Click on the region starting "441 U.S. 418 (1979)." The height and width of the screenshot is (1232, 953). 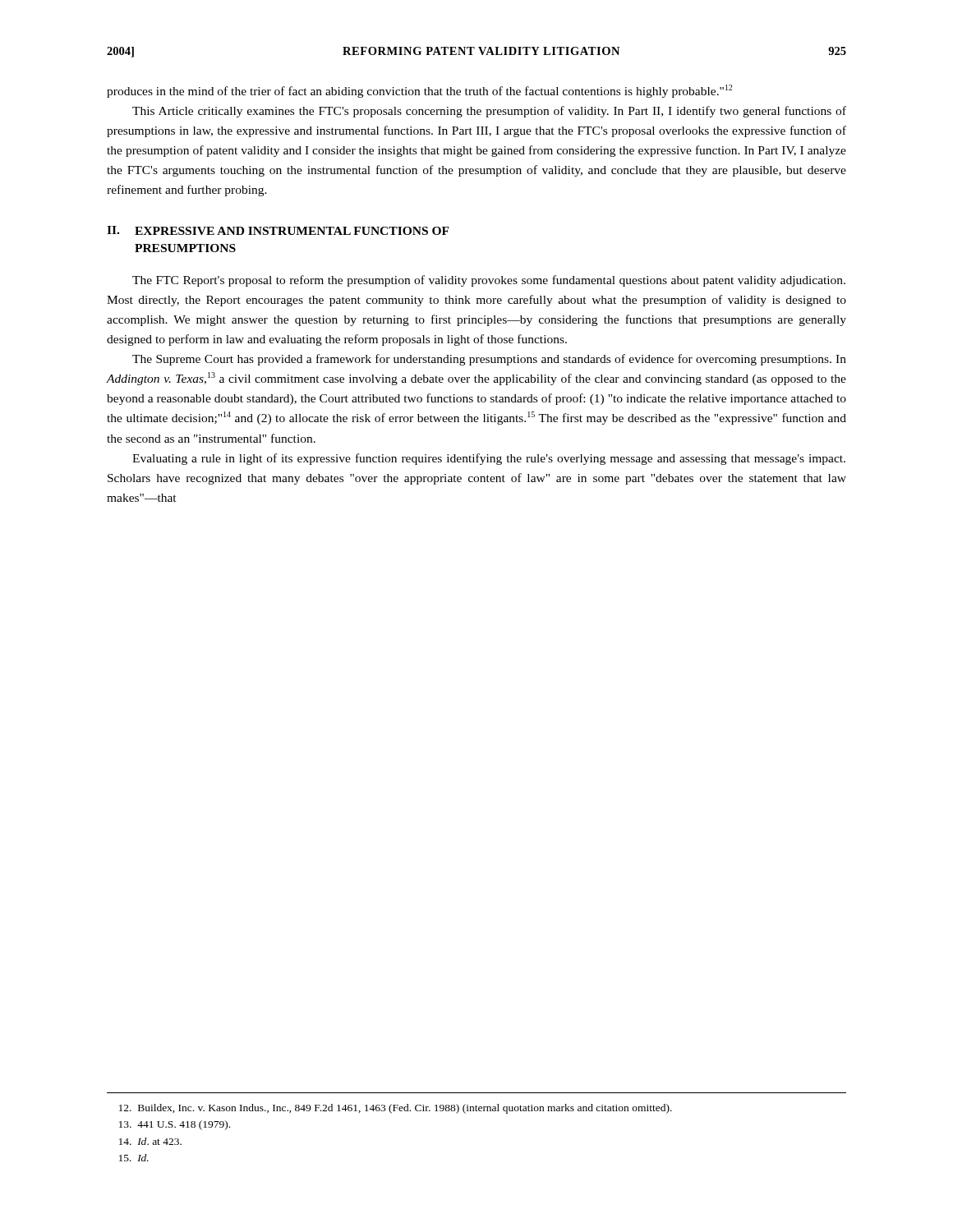[169, 1124]
